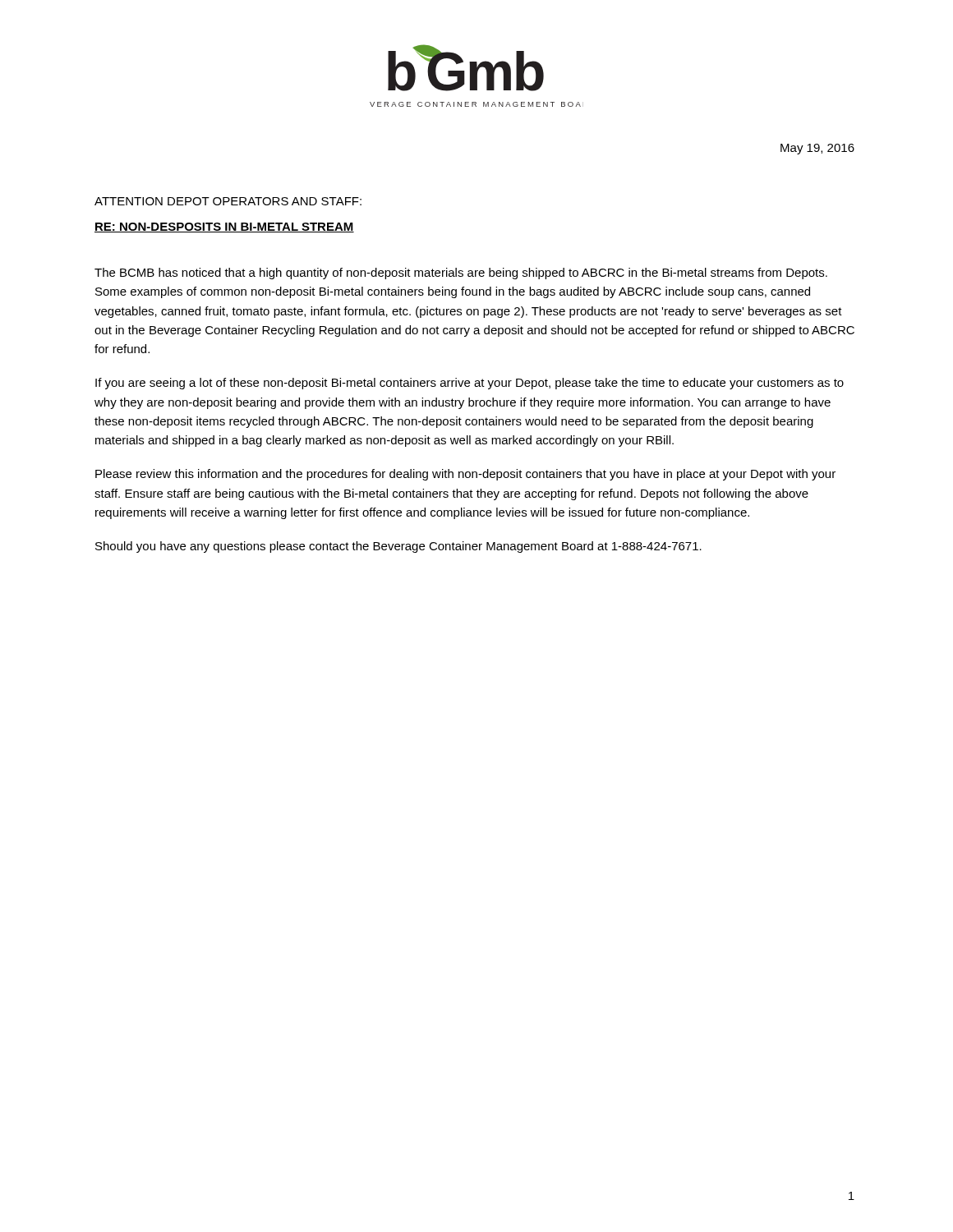Click on the text block starting "May 19, 2016"
This screenshot has height=1232, width=953.
[817, 147]
